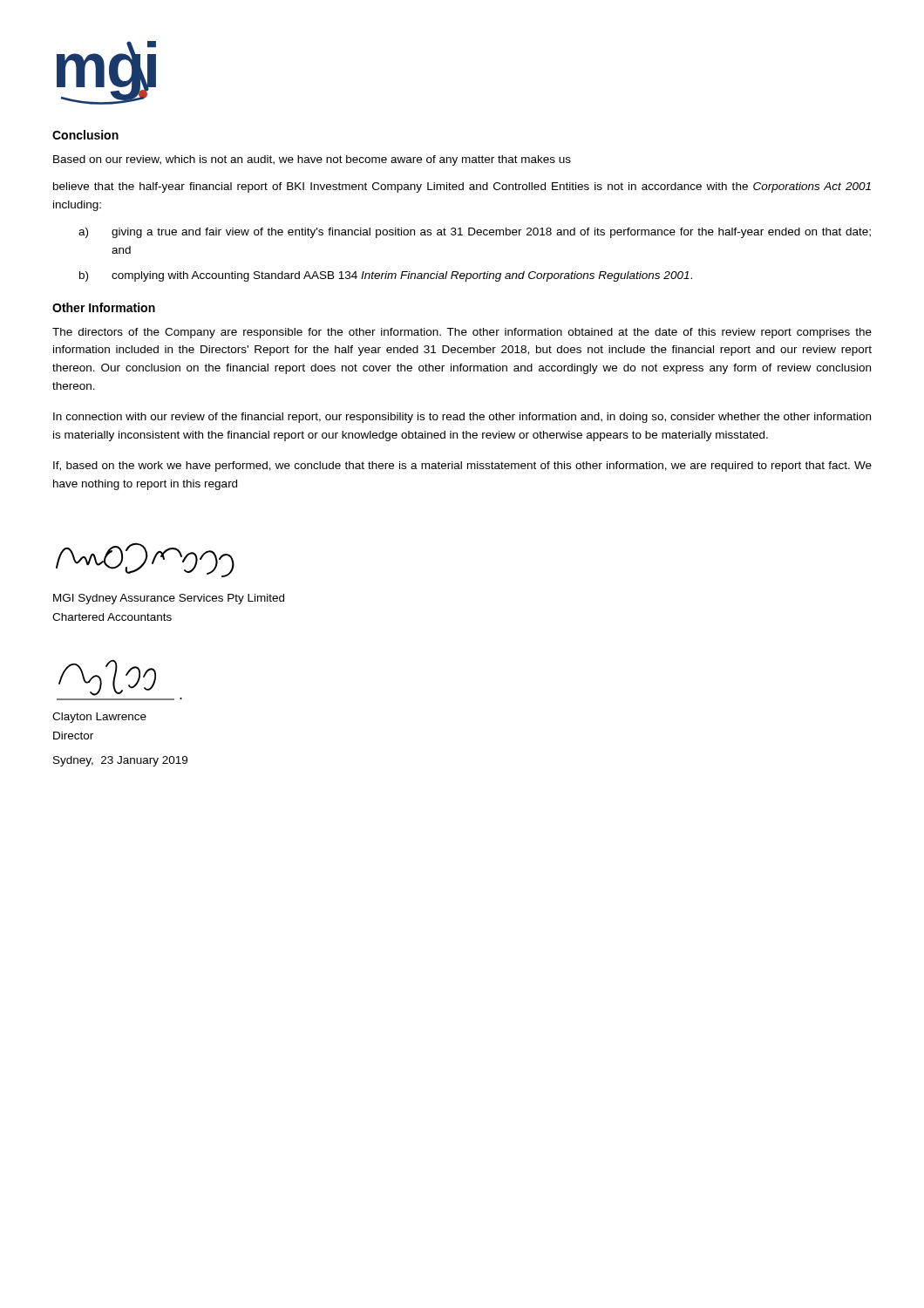Select the element starting "Sydney, 23 January 2019"

120,760
